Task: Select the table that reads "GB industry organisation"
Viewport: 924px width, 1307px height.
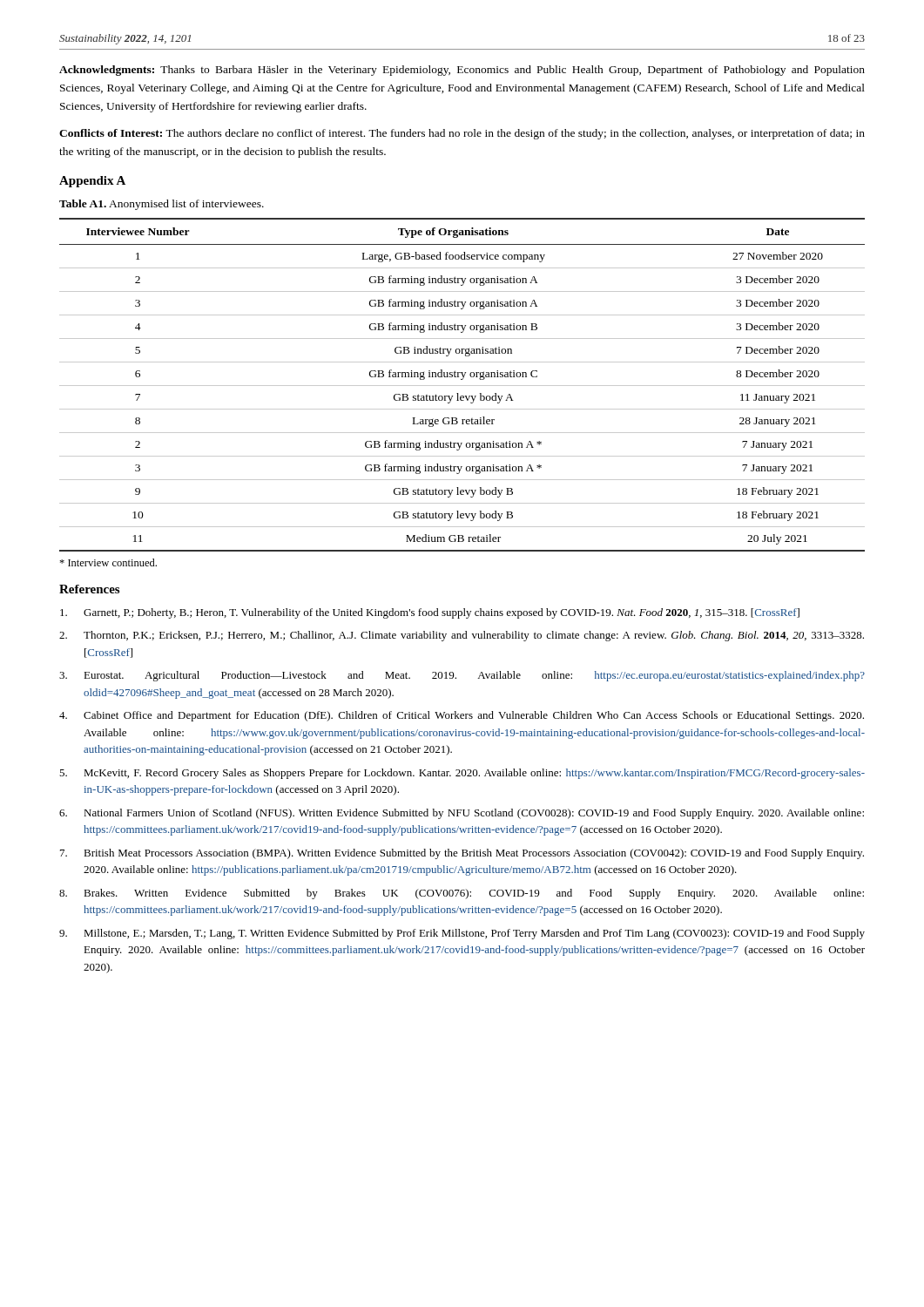Action: coord(462,384)
